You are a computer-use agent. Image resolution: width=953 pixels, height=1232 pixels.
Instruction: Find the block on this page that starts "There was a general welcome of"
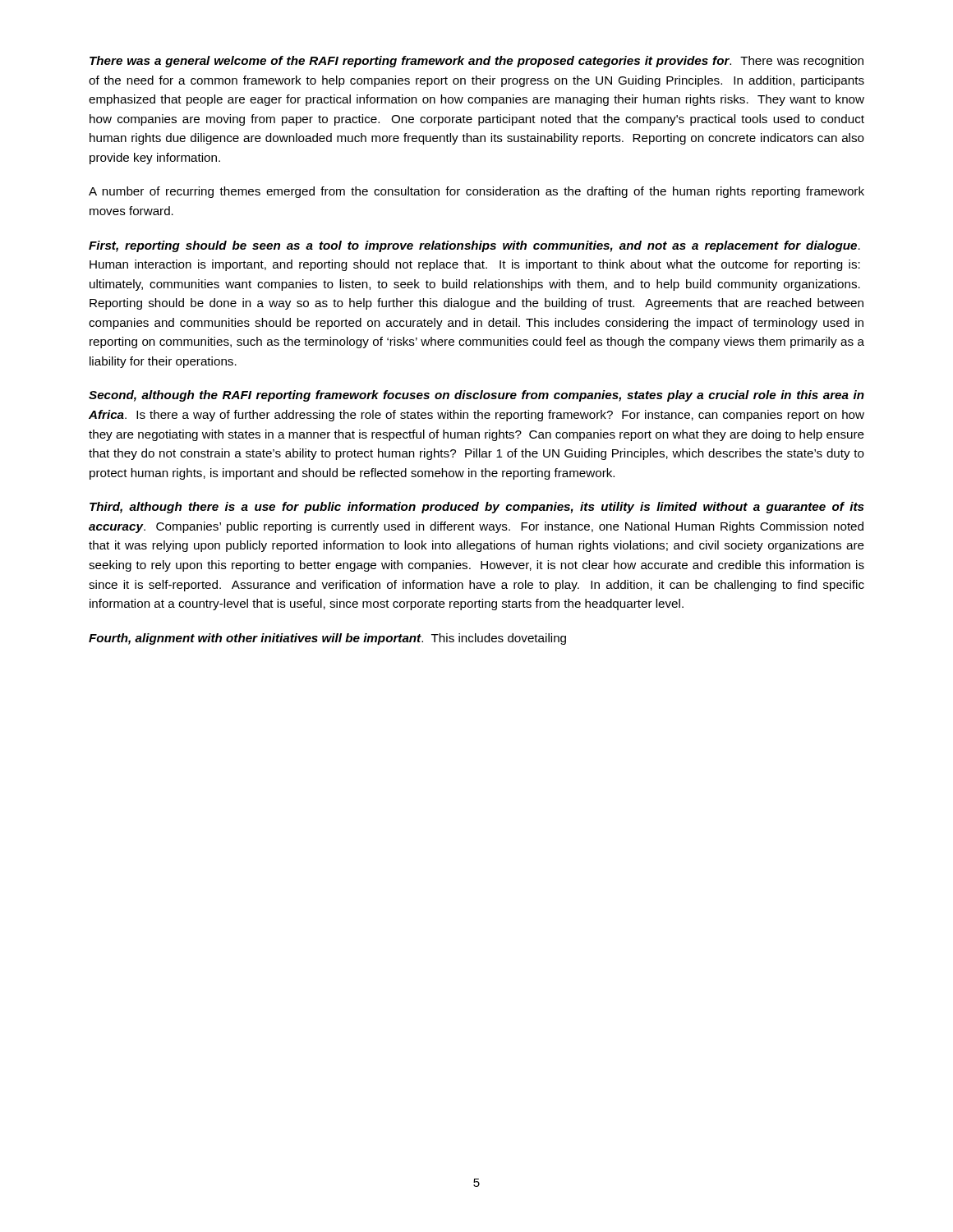point(476,109)
